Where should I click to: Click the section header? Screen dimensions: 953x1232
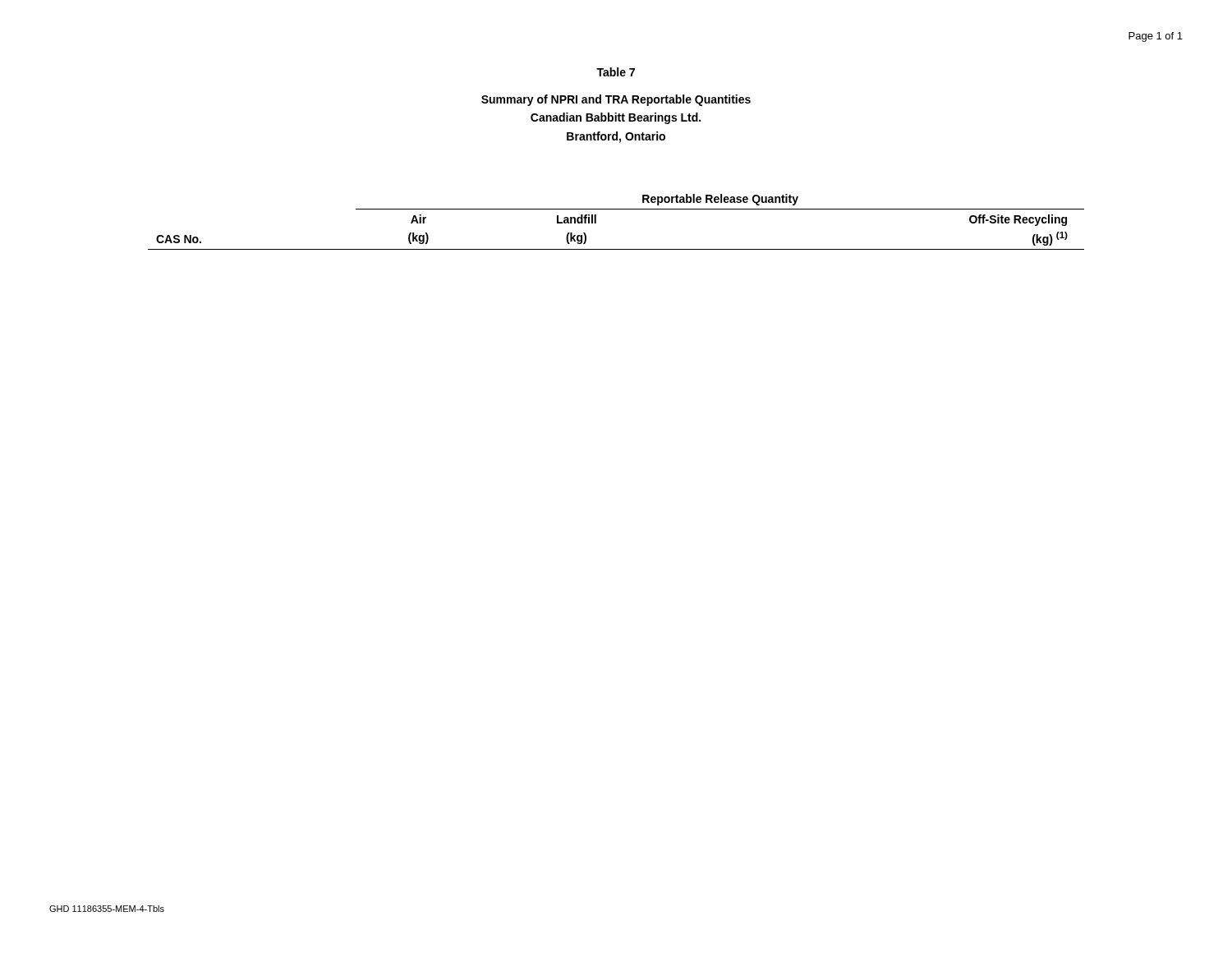pyautogui.click(x=616, y=118)
